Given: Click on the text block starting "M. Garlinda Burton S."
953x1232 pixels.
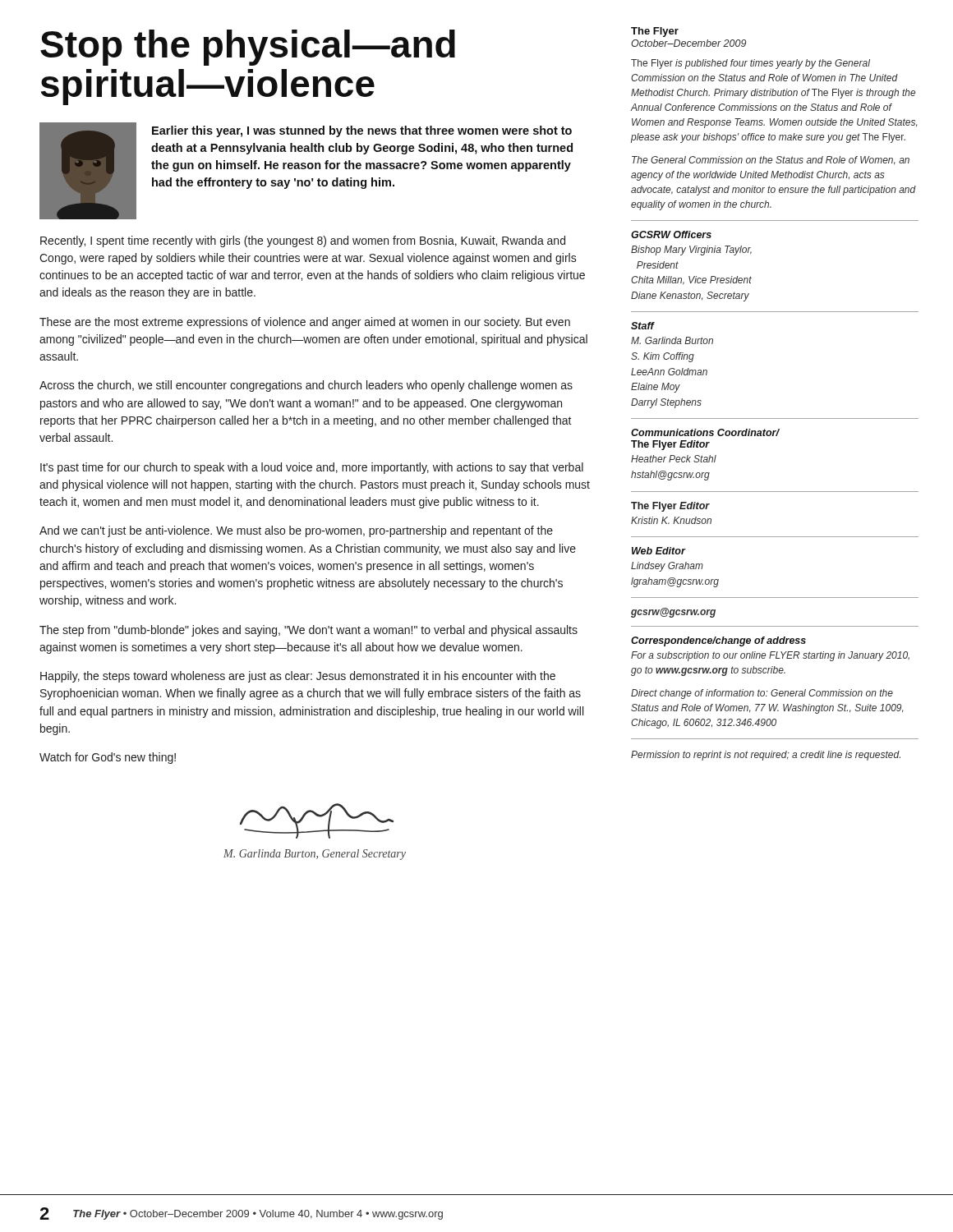Looking at the screenshot, I should coord(672,372).
